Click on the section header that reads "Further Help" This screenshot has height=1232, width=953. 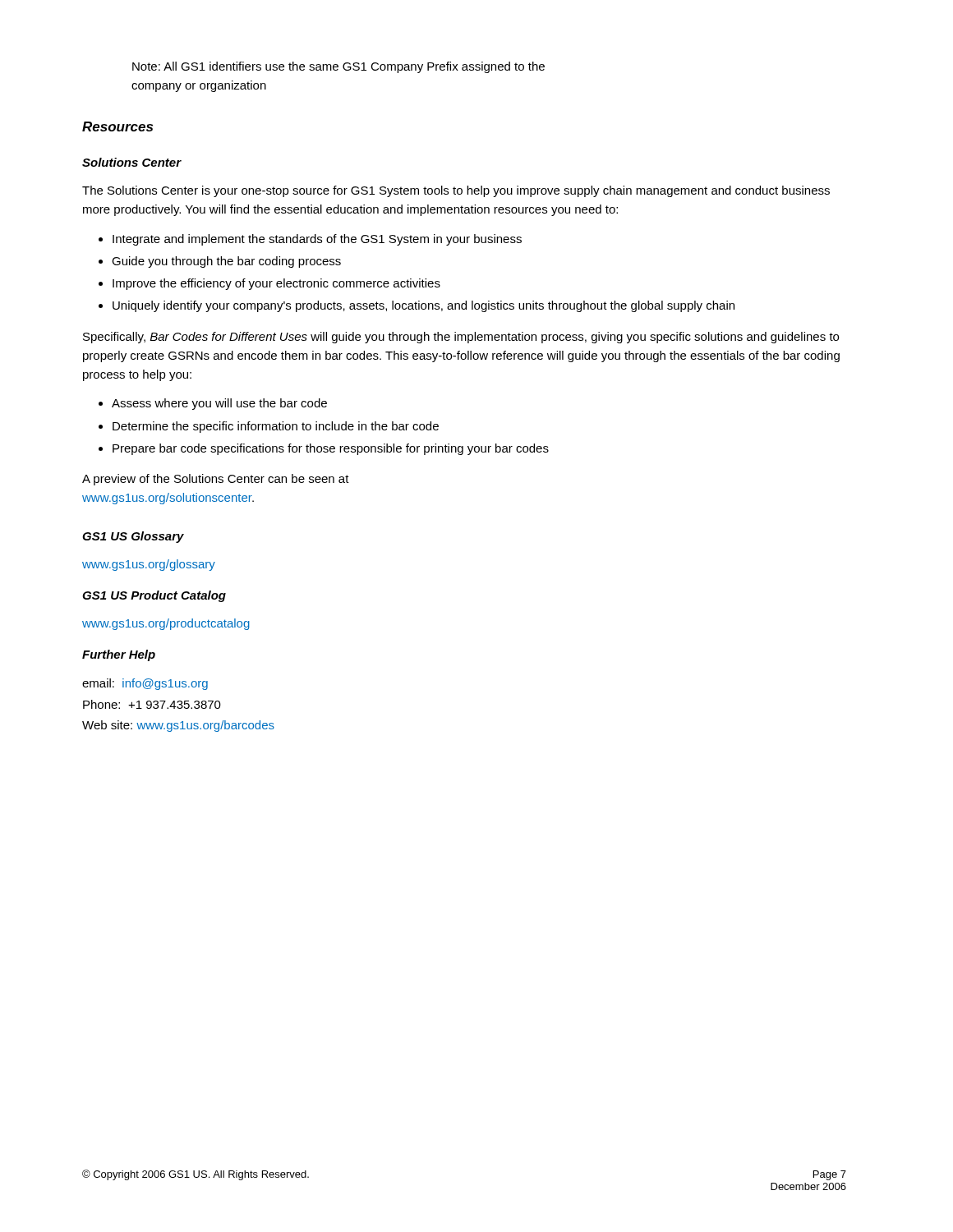[x=119, y=654]
